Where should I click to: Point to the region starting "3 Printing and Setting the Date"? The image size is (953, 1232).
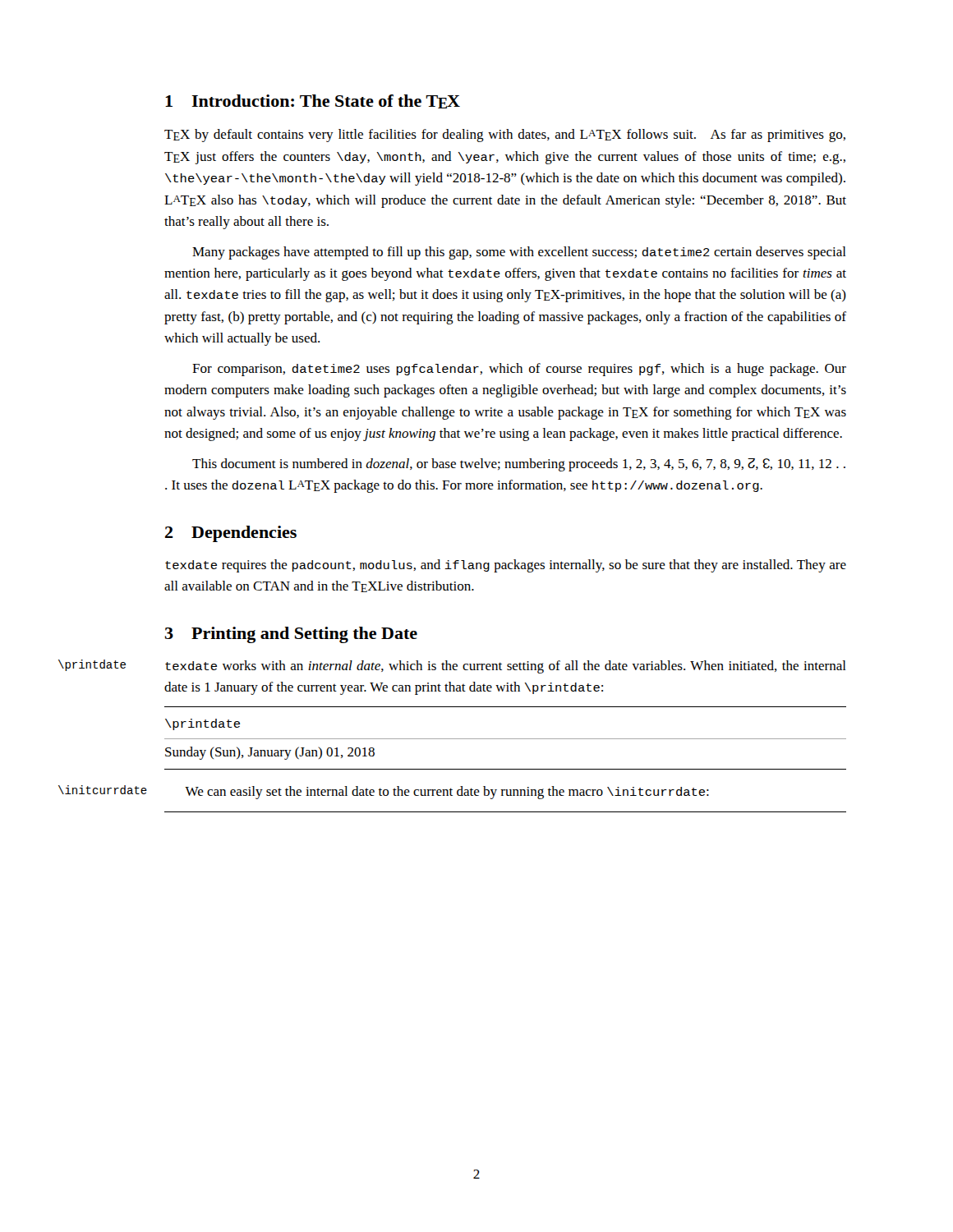click(291, 633)
